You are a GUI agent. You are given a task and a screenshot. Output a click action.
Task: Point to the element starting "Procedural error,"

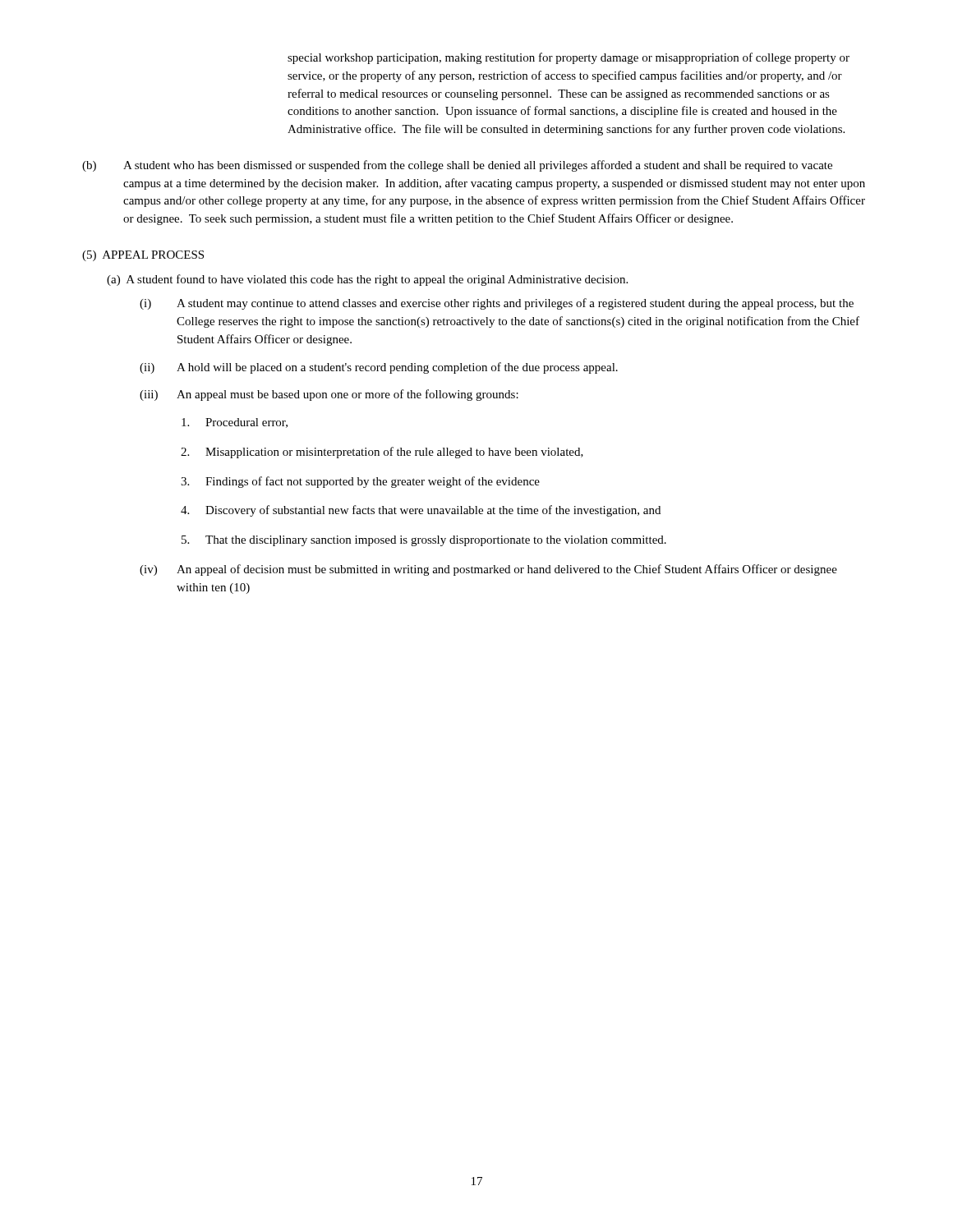click(x=235, y=423)
